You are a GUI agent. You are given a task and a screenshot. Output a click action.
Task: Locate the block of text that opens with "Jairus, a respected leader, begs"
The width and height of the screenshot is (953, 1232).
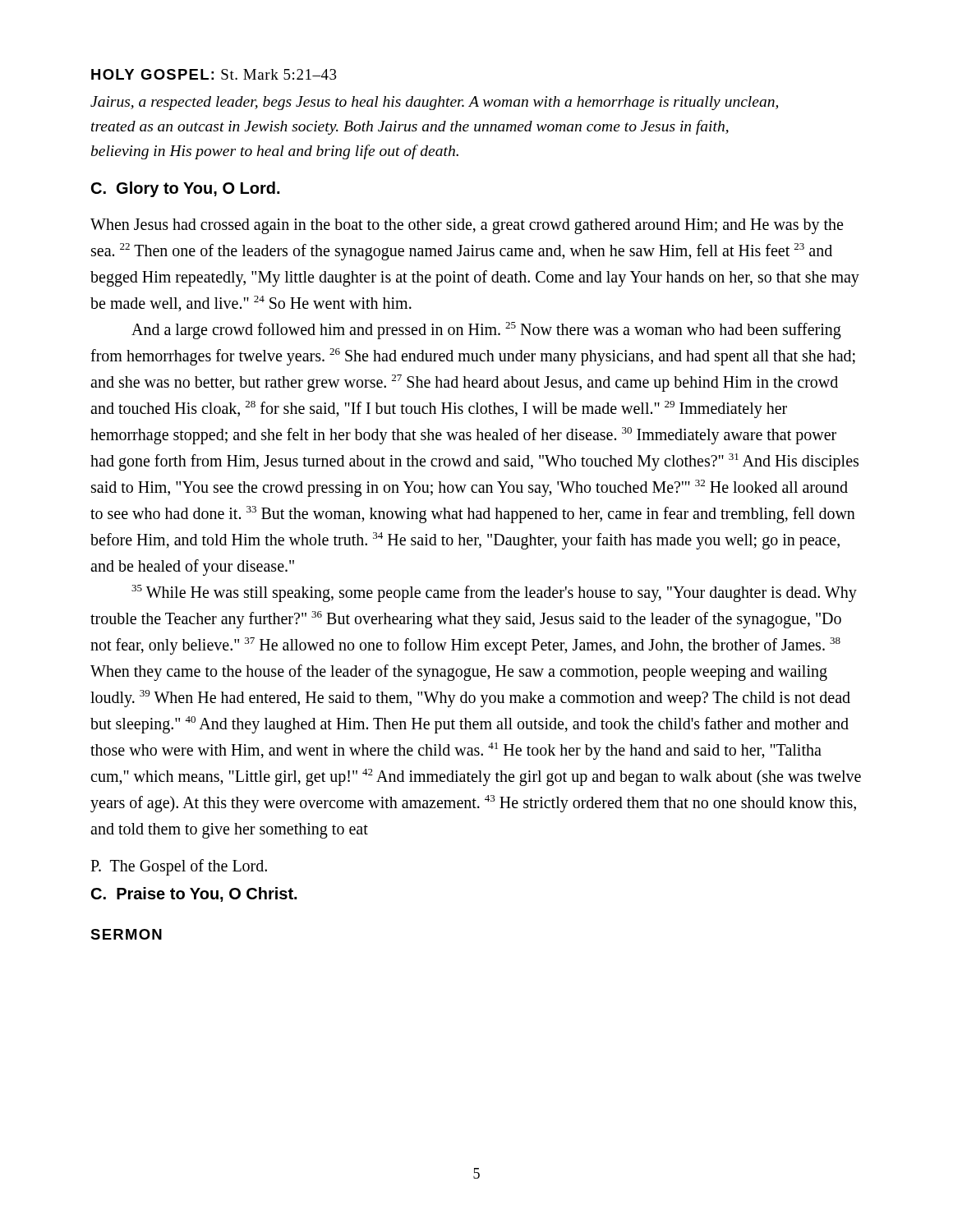[435, 126]
